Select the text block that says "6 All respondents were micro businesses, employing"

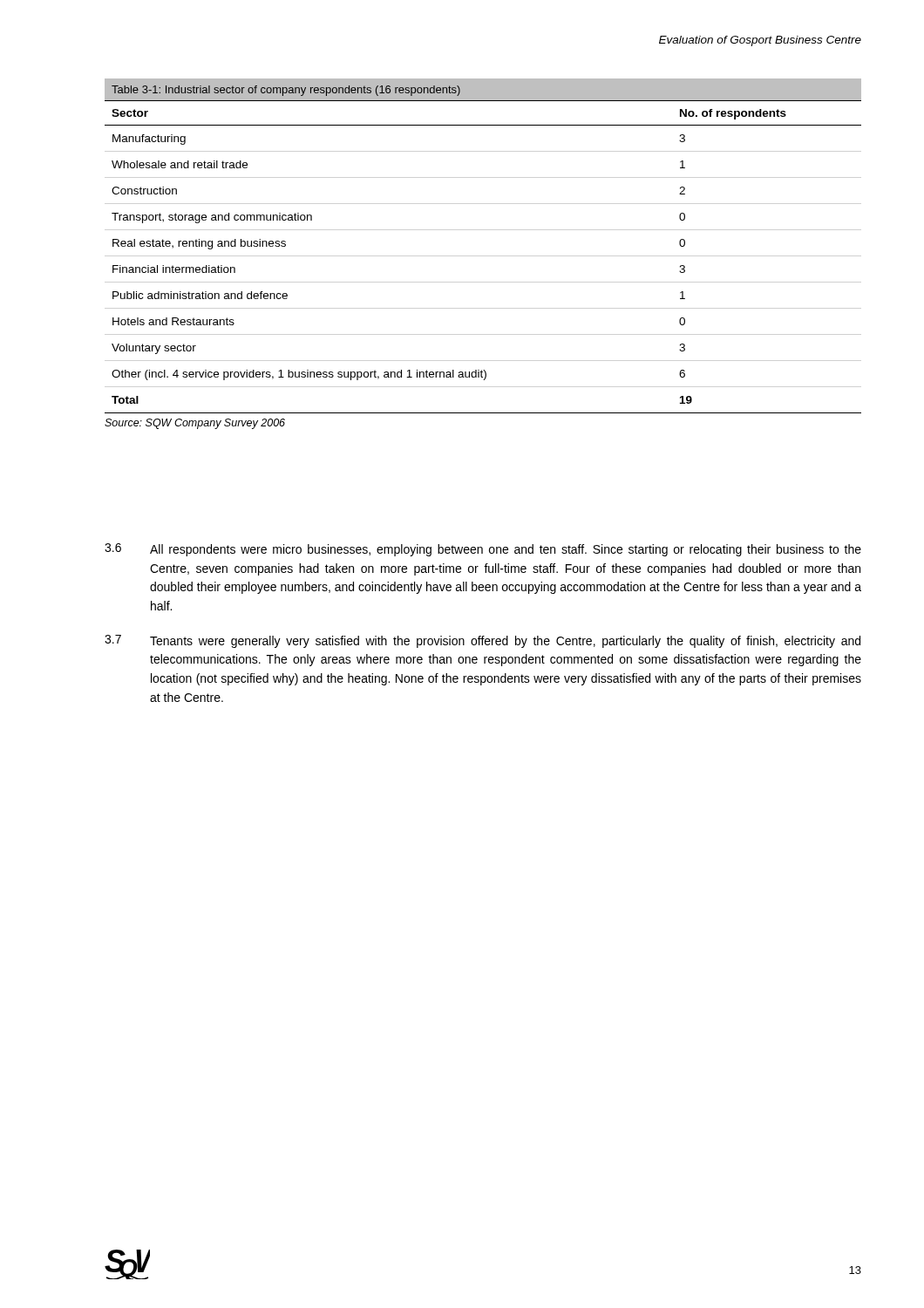[x=483, y=578]
